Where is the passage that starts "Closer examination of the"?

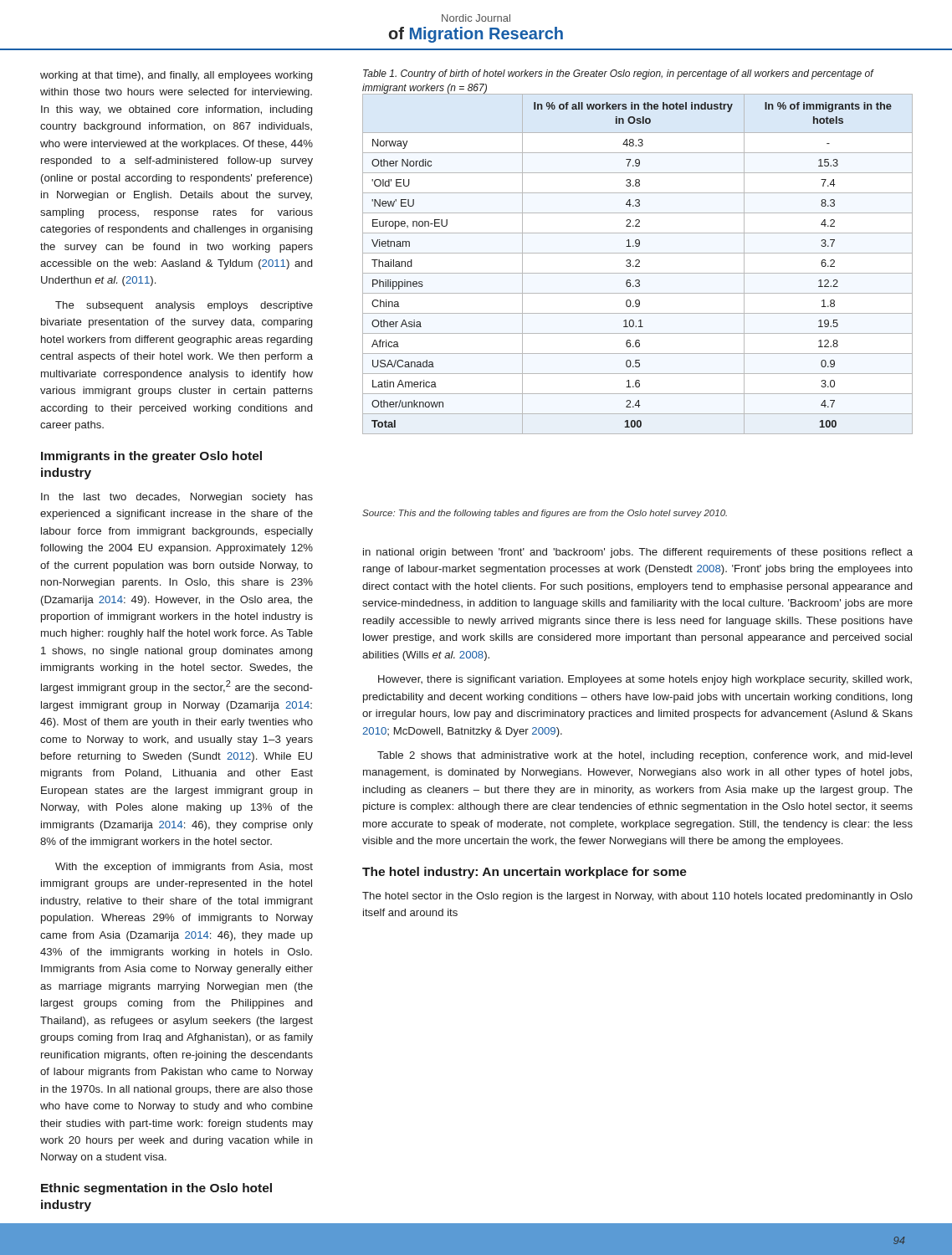tap(177, 1222)
